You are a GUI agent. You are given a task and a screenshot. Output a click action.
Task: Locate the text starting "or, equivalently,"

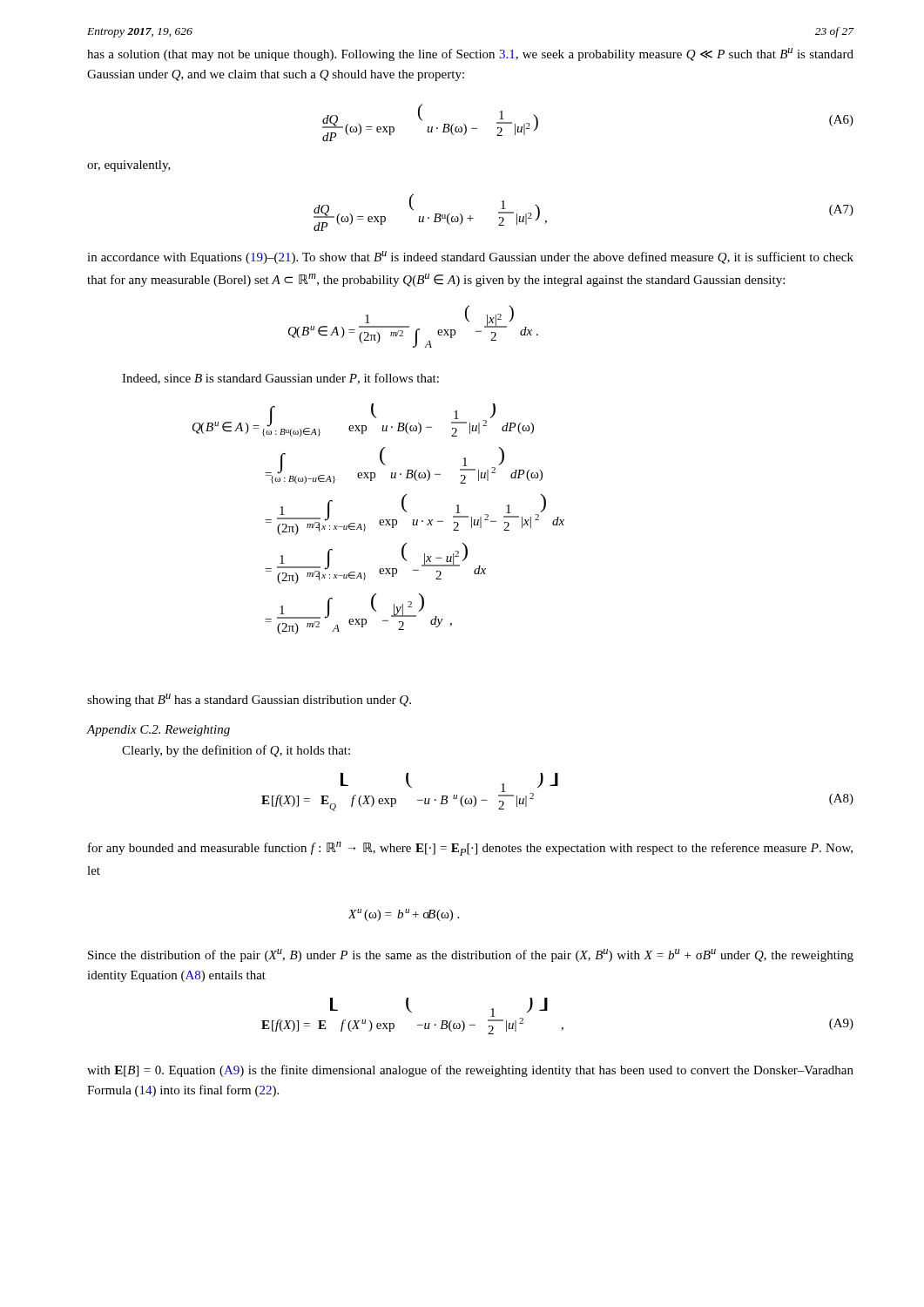129,166
